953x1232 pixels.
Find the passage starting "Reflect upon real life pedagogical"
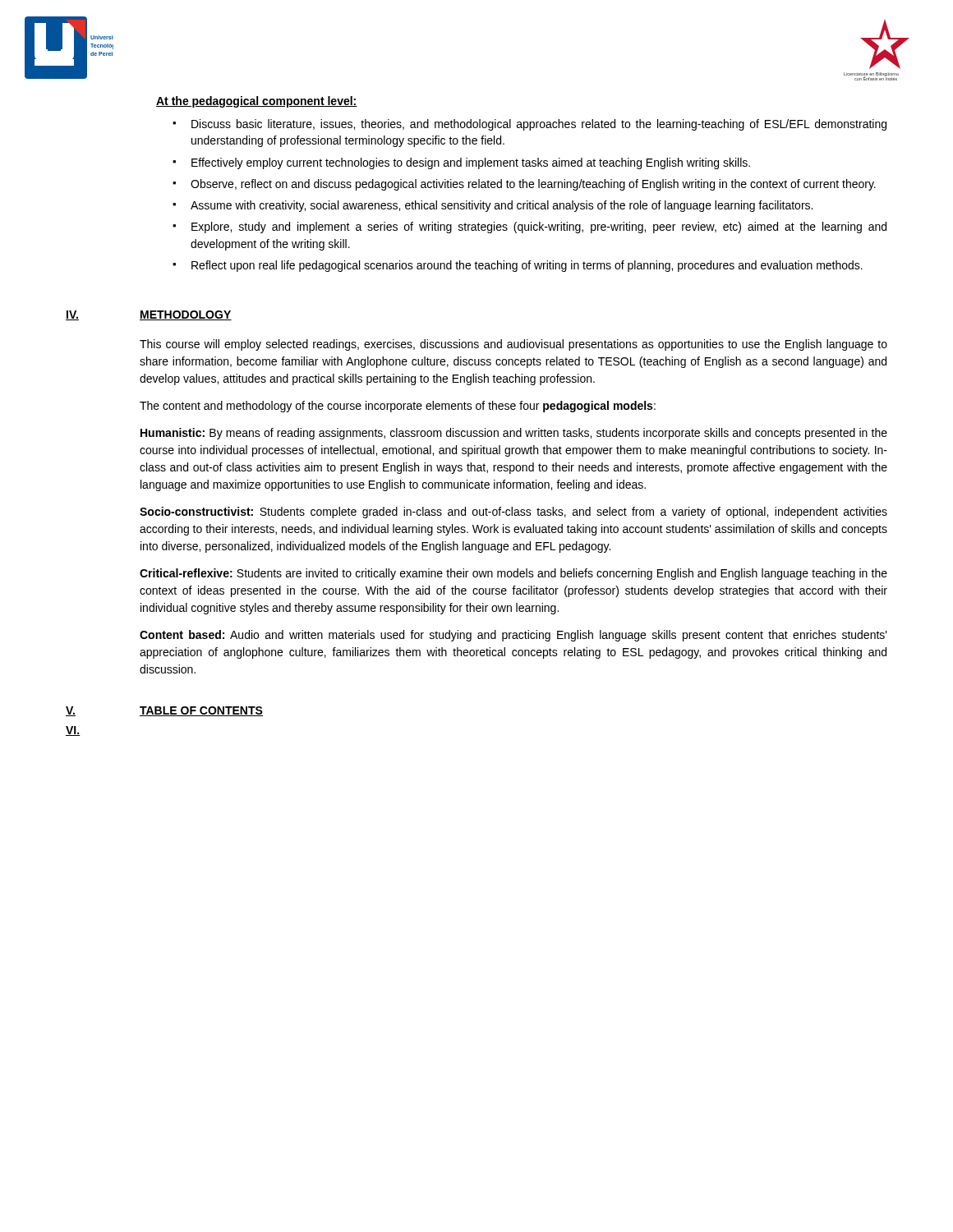click(x=527, y=265)
